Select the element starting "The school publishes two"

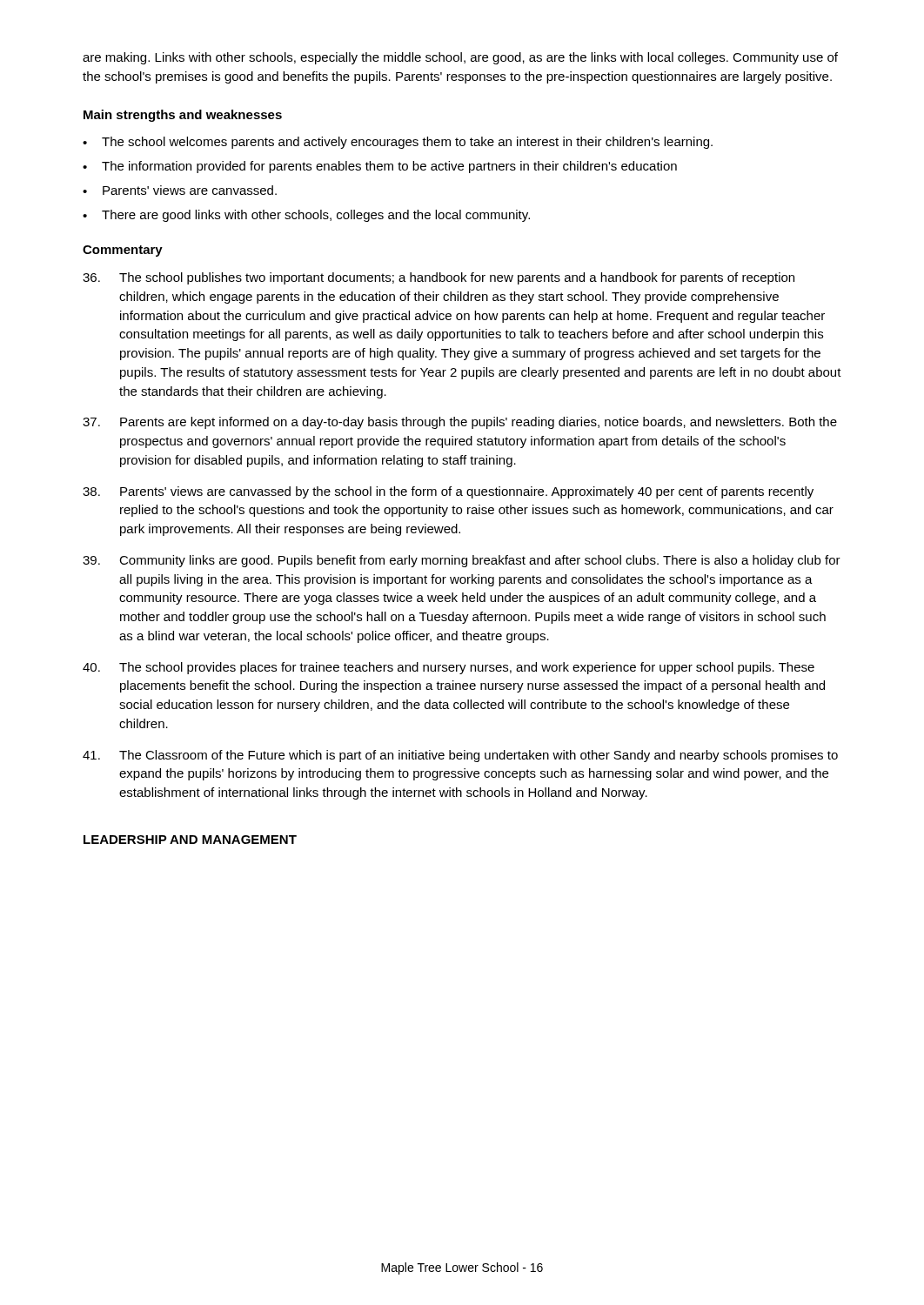click(462, 334)
